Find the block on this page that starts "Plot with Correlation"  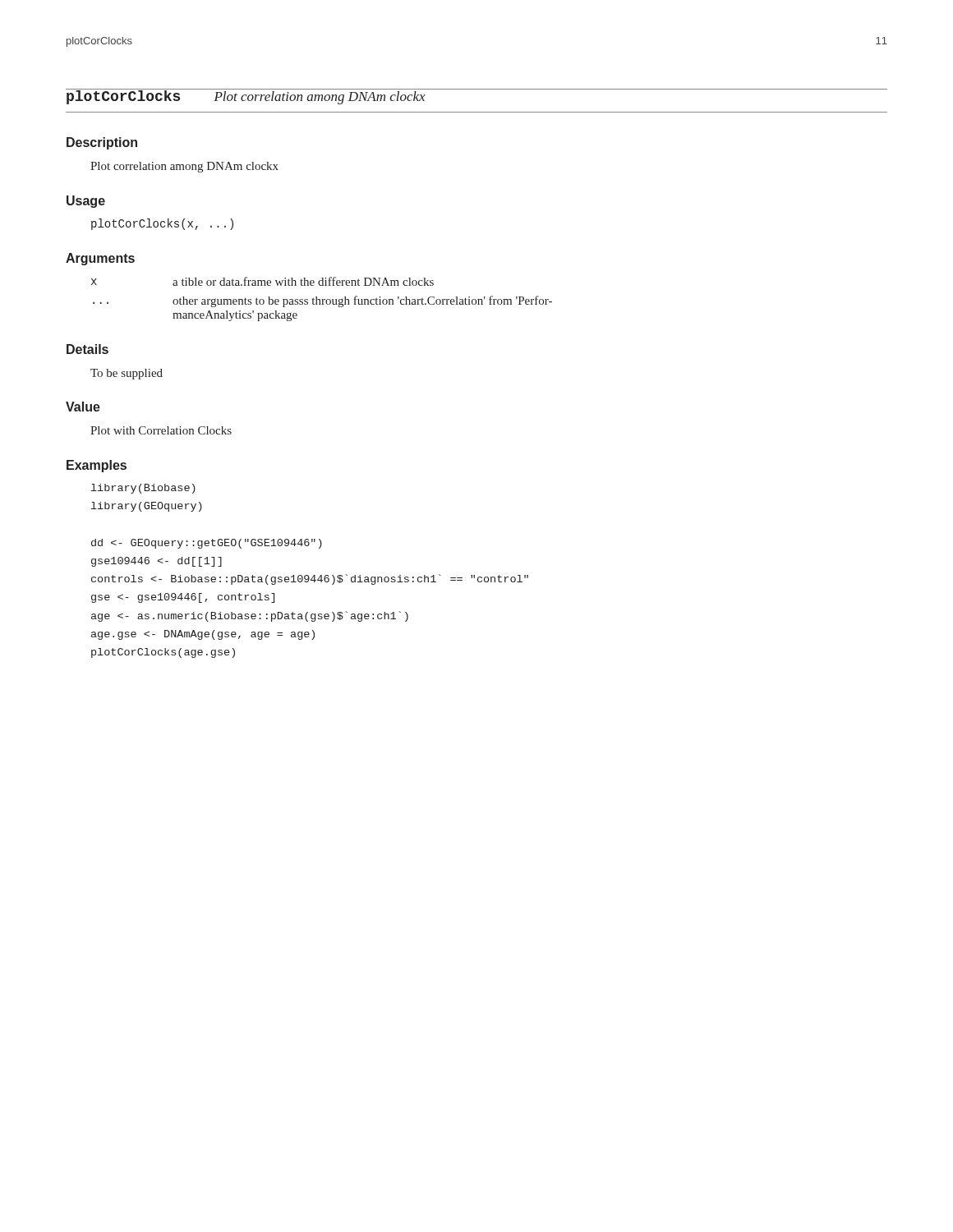click(x=161, y=431)
